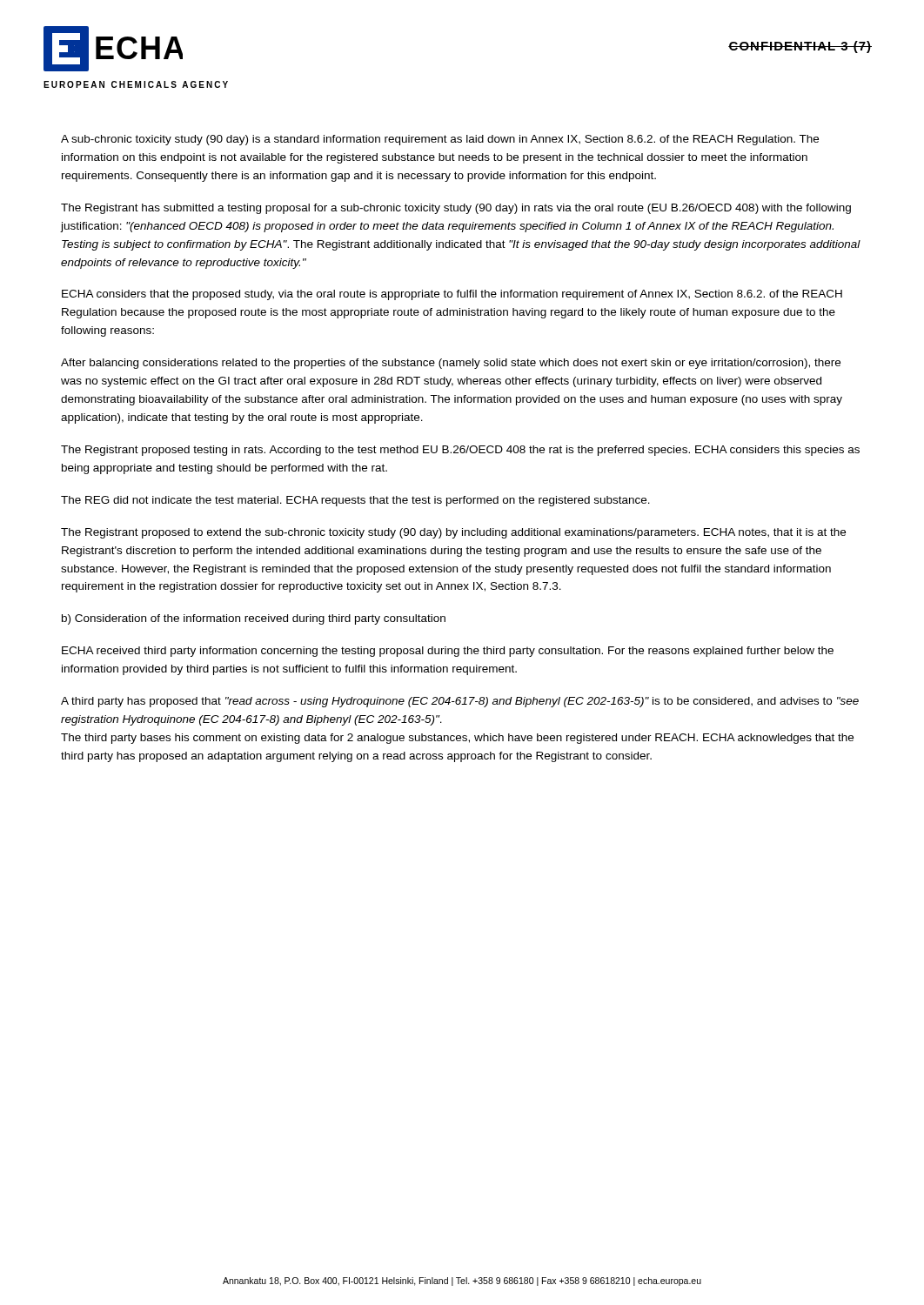Locate the text block with the text "After balancing considerations related to the"

(452, 390)
